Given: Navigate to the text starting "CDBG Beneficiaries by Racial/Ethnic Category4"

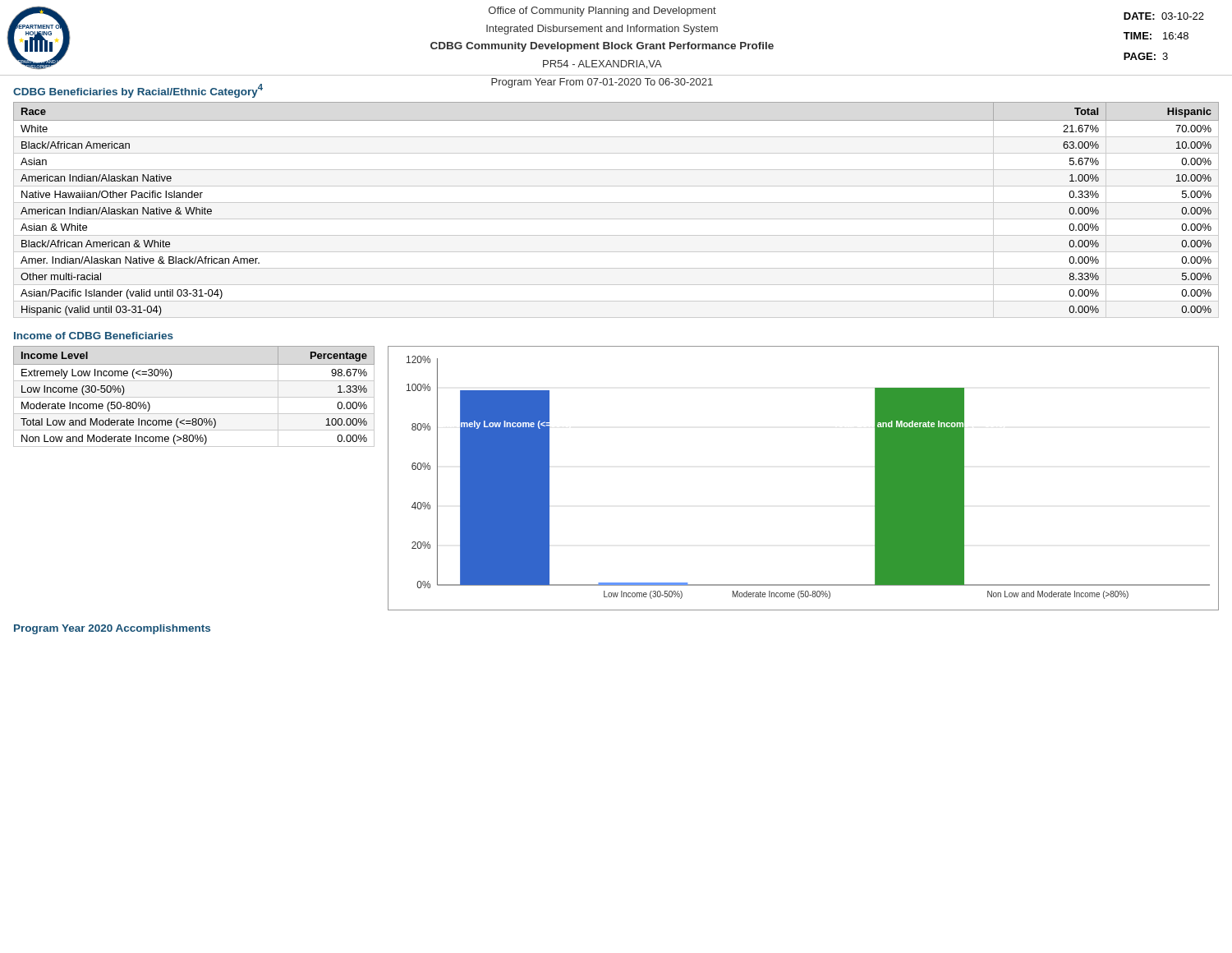Looking at the screenshot, I should pos(138,90).
